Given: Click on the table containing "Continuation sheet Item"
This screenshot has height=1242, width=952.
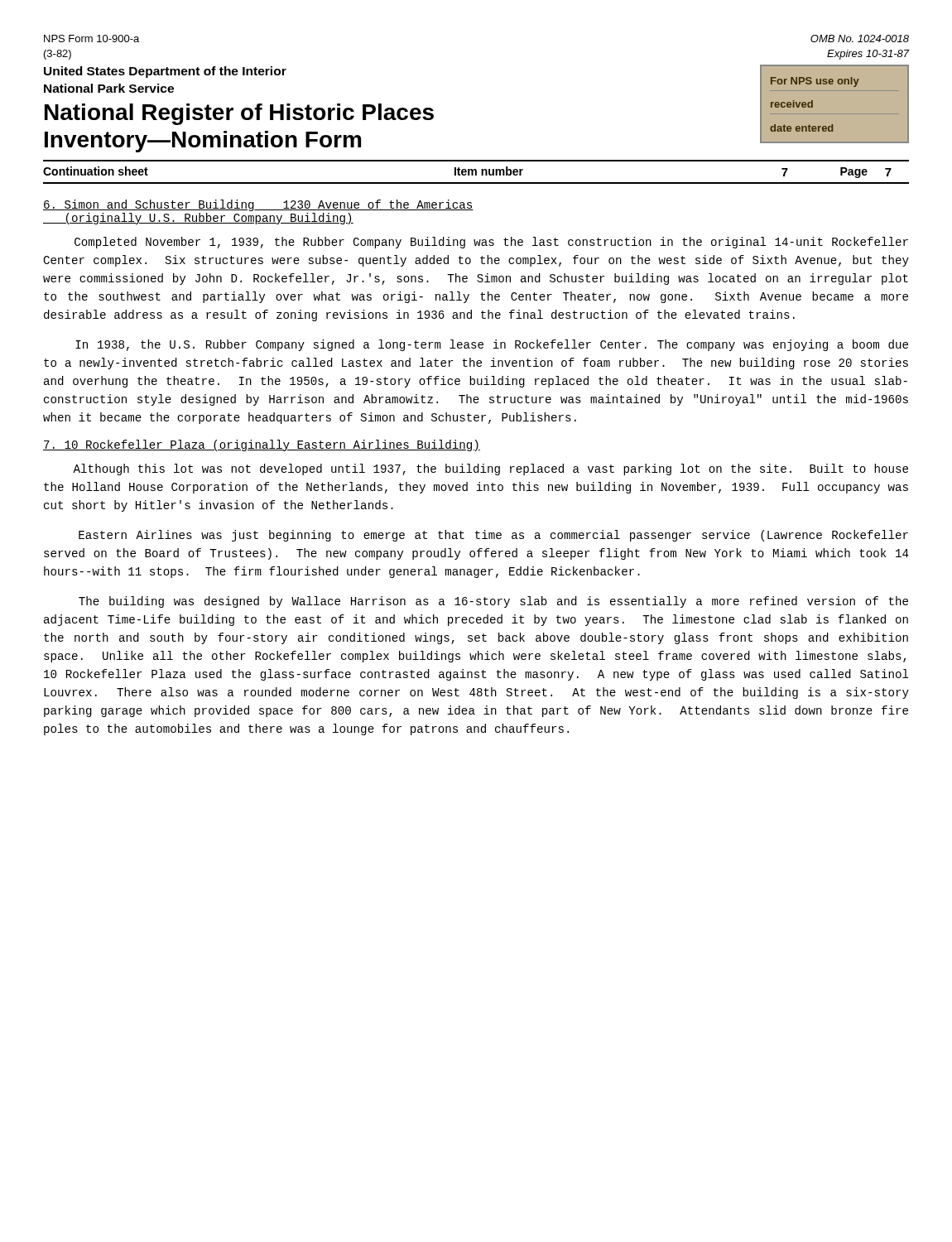Looking at the screenshot, I should 476,172.
